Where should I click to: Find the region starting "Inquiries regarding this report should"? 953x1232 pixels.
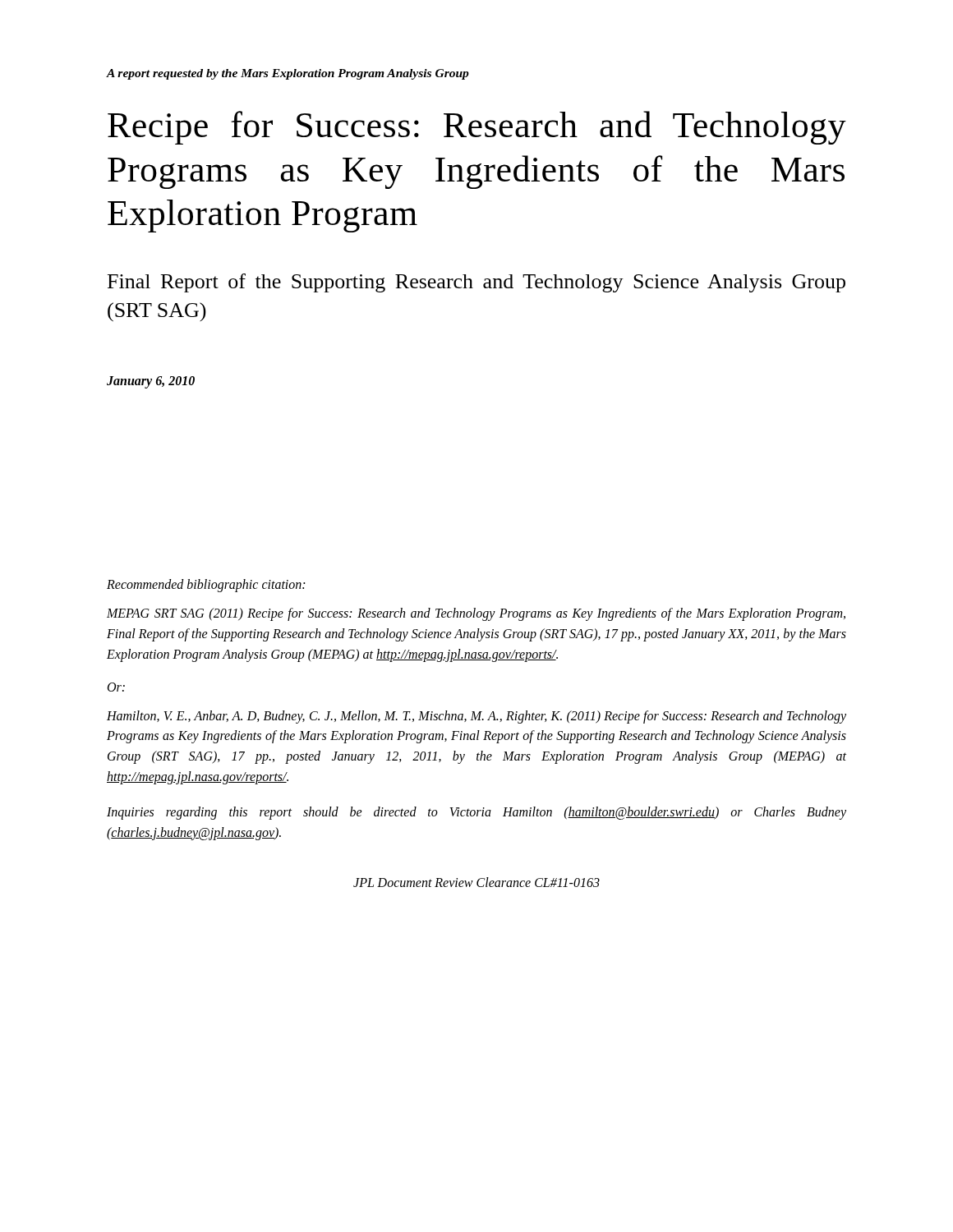coord(476,822)
